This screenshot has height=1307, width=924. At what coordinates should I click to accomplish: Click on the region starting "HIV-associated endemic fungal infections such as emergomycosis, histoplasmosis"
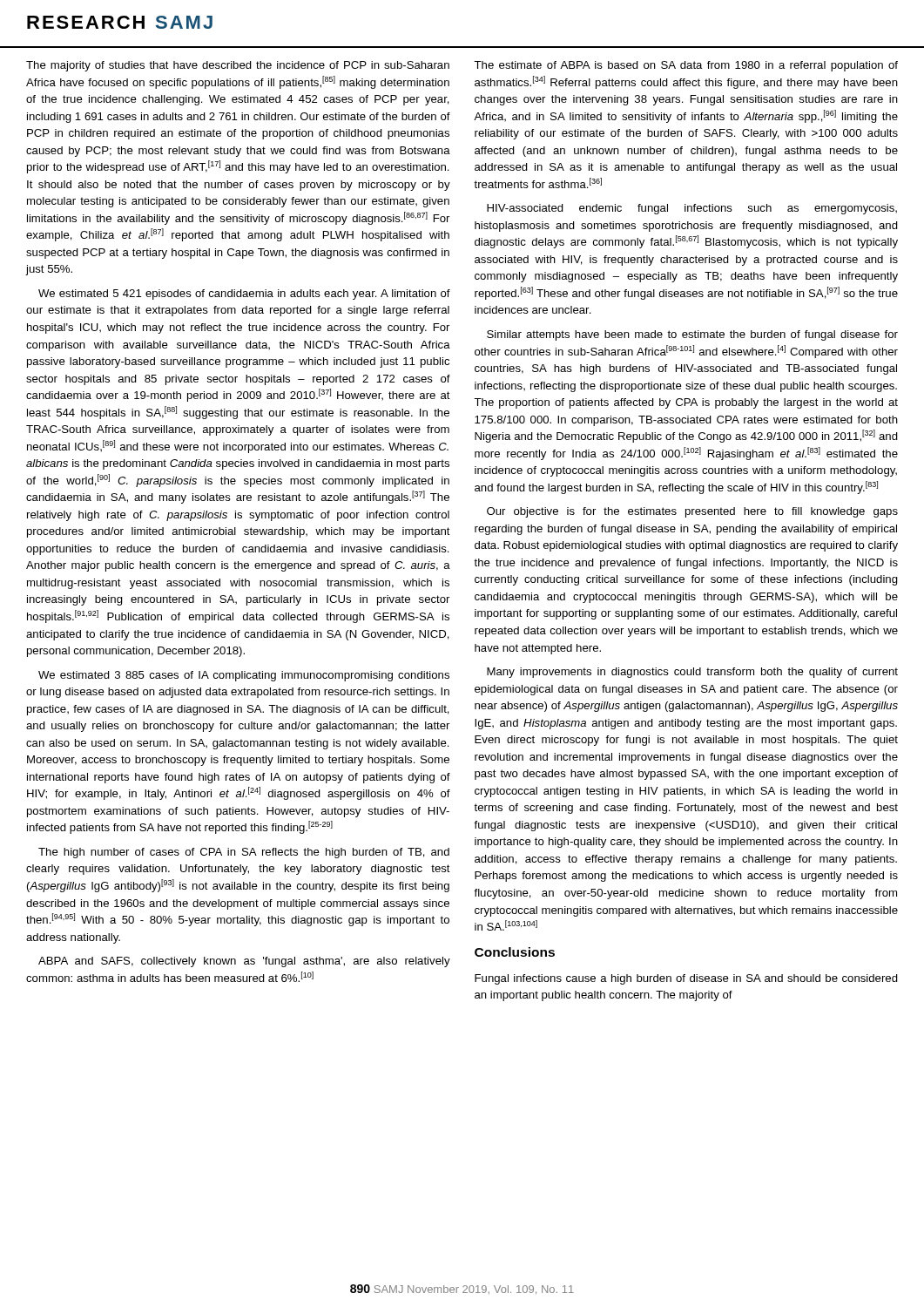click(686, 259)
